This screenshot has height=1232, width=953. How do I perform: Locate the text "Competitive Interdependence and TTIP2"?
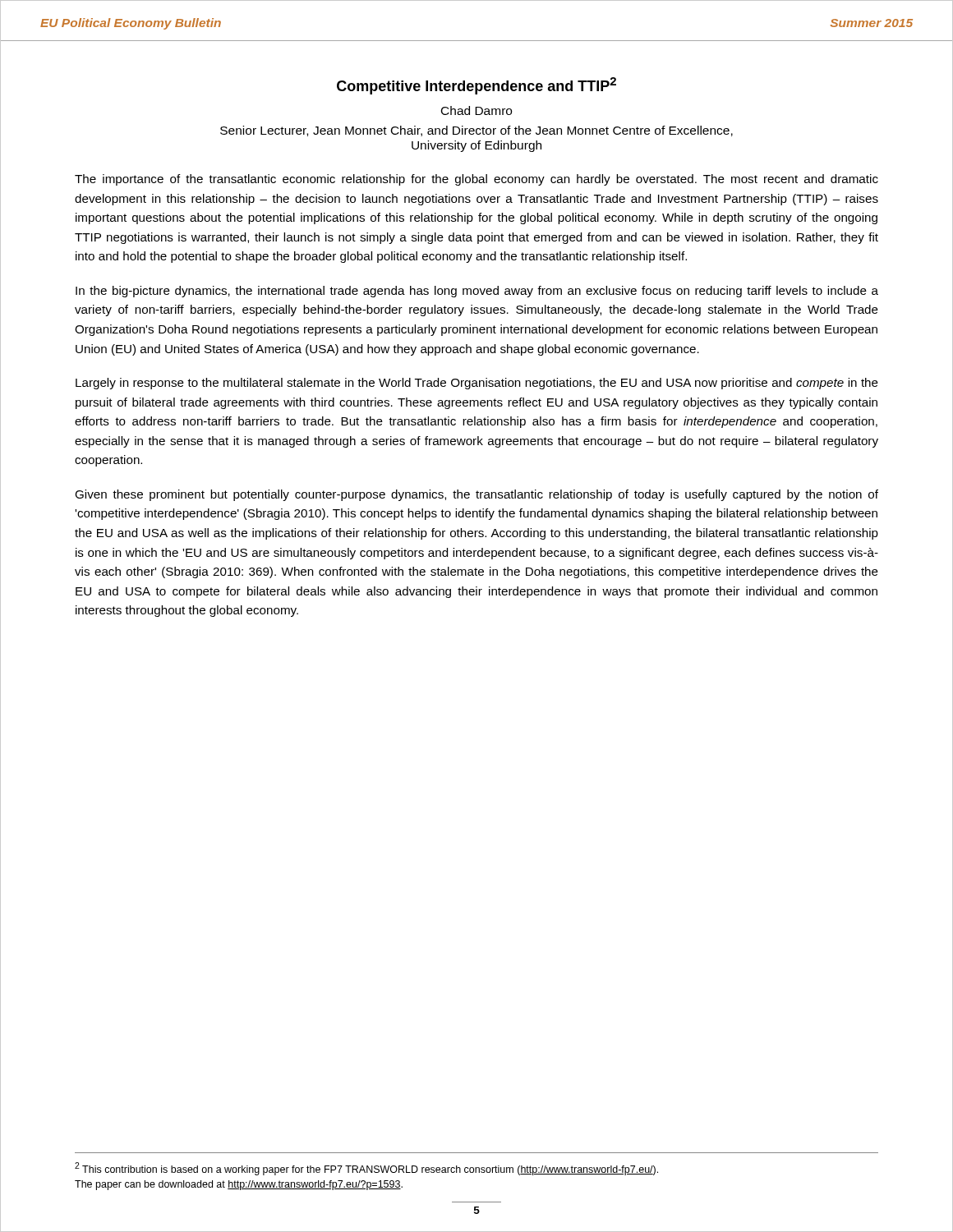[x=476, y=84]
